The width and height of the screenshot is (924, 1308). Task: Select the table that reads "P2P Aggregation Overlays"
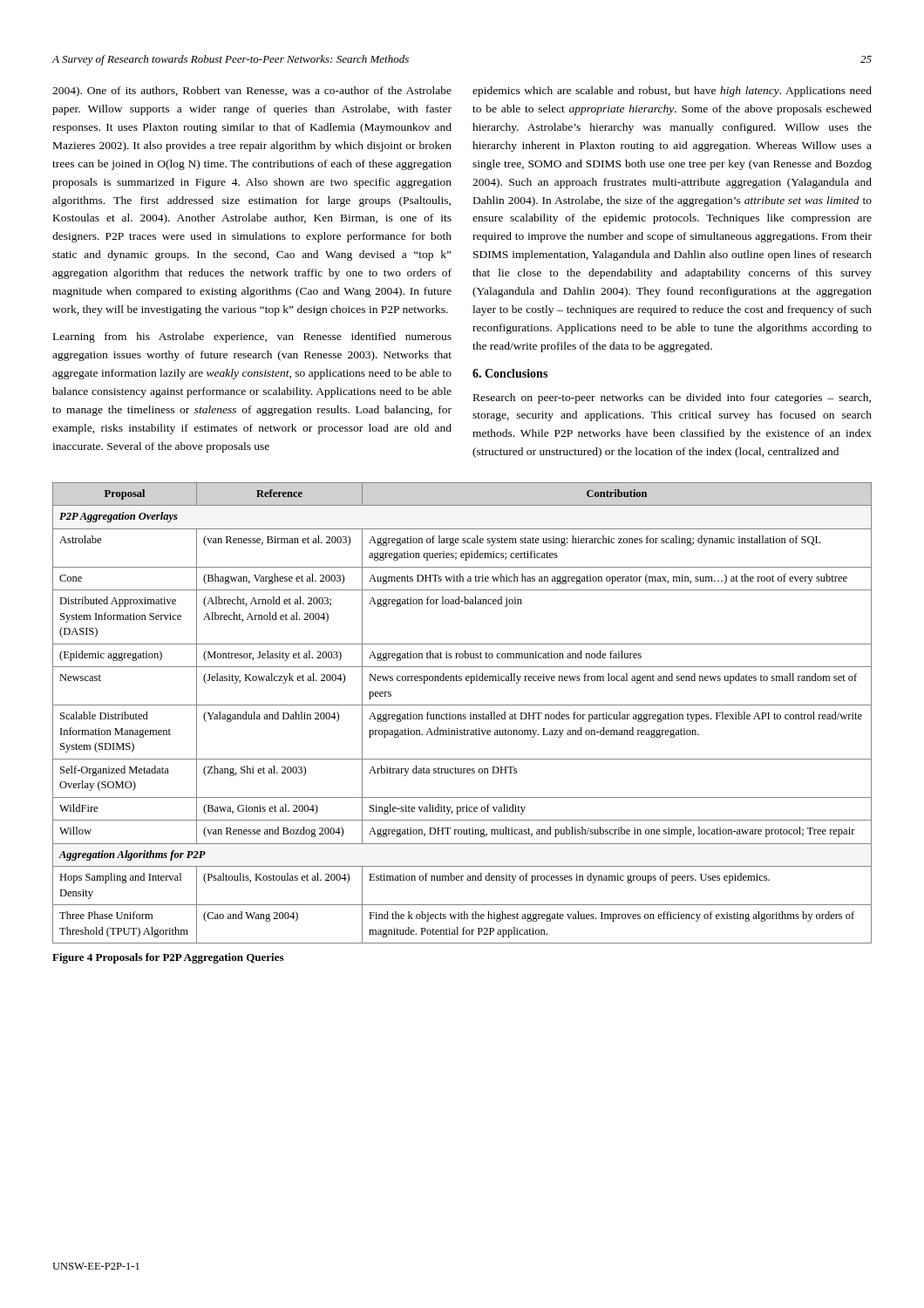462,713
